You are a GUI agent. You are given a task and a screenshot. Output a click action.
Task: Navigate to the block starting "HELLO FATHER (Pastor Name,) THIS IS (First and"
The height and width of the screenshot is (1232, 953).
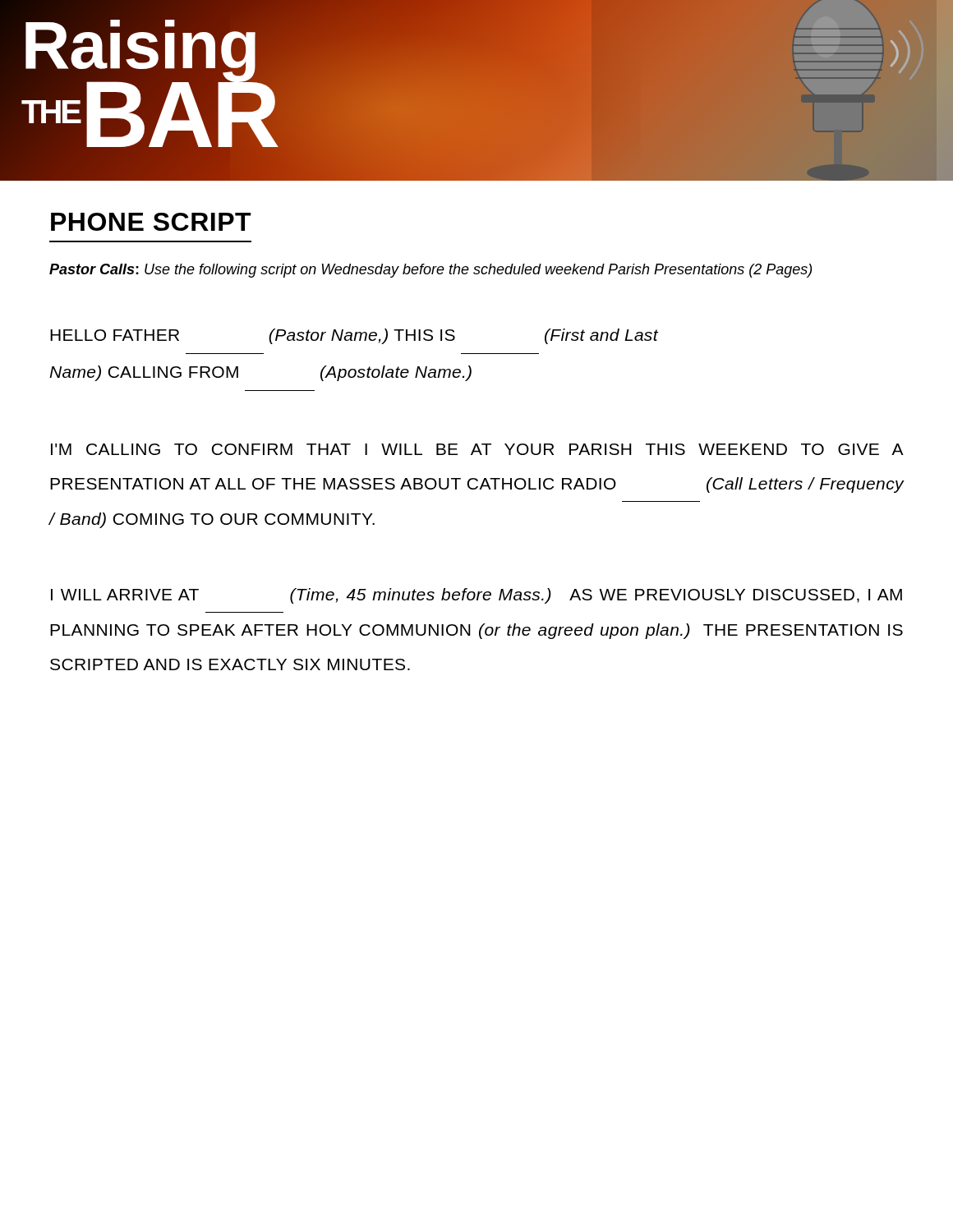[x=354, y=336]
